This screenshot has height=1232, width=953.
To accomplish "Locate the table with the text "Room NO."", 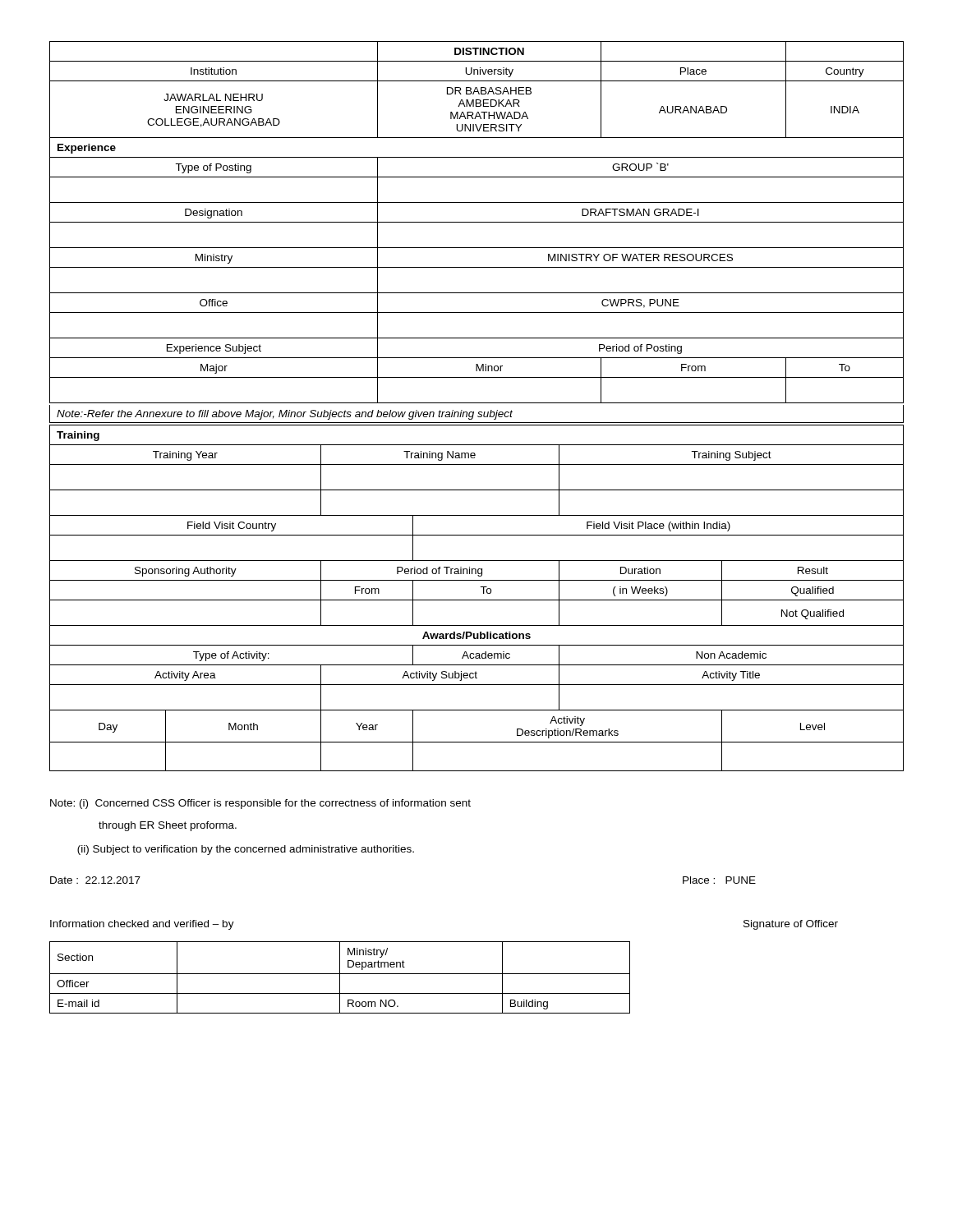I will click(476, 977).
